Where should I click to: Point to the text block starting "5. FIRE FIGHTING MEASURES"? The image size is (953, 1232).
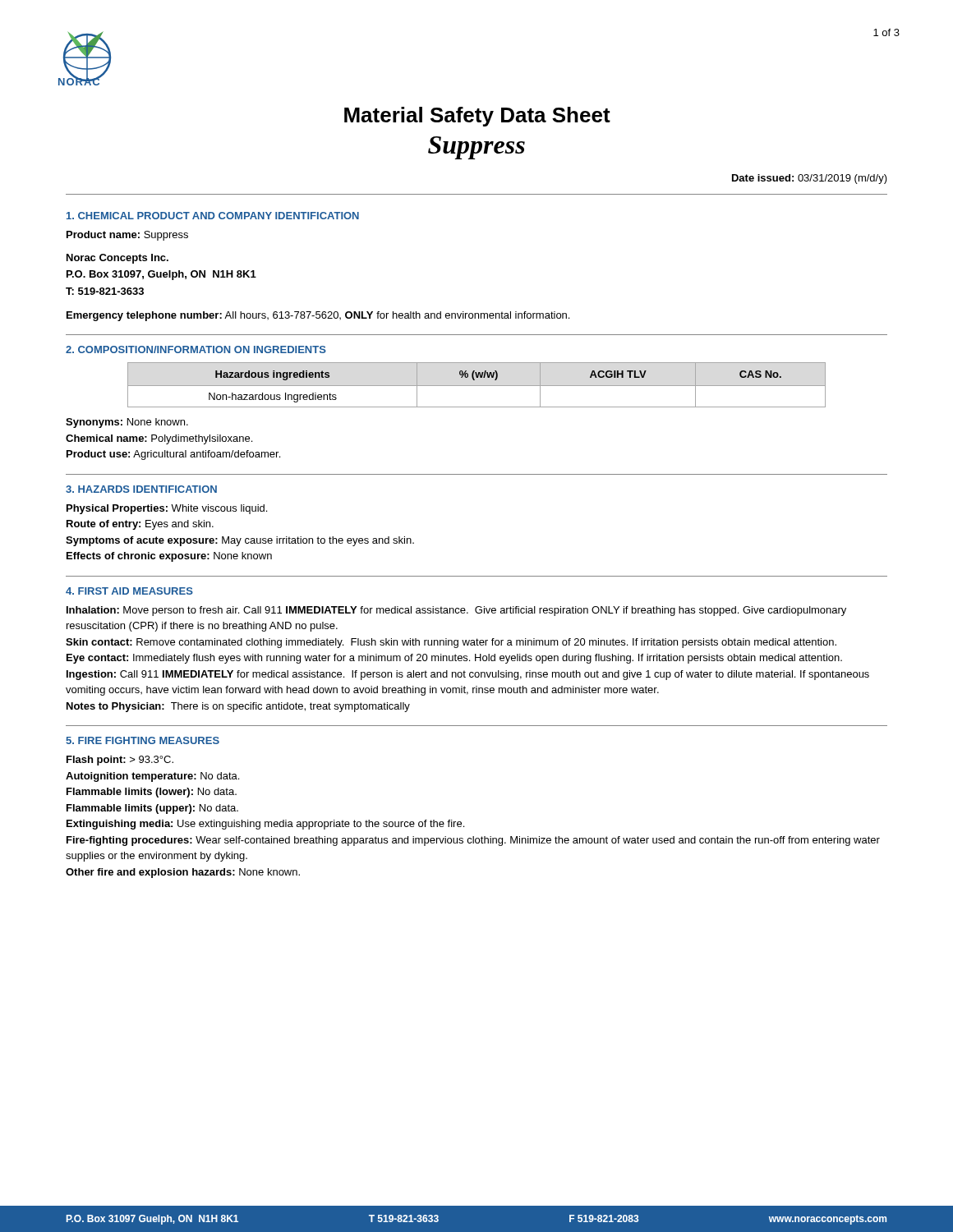(143, 741)
